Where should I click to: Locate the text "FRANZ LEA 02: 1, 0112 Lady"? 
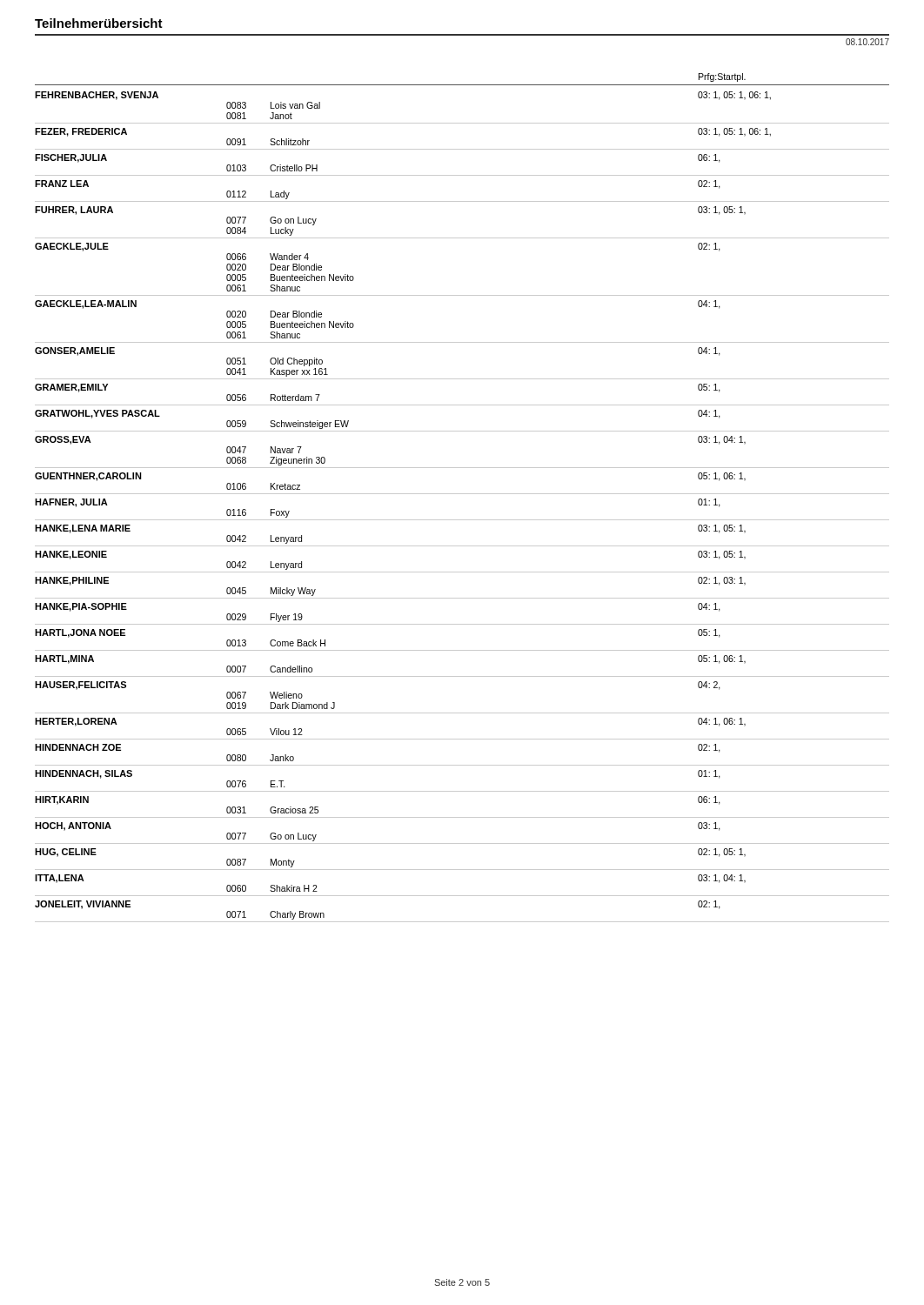point(462,189)
